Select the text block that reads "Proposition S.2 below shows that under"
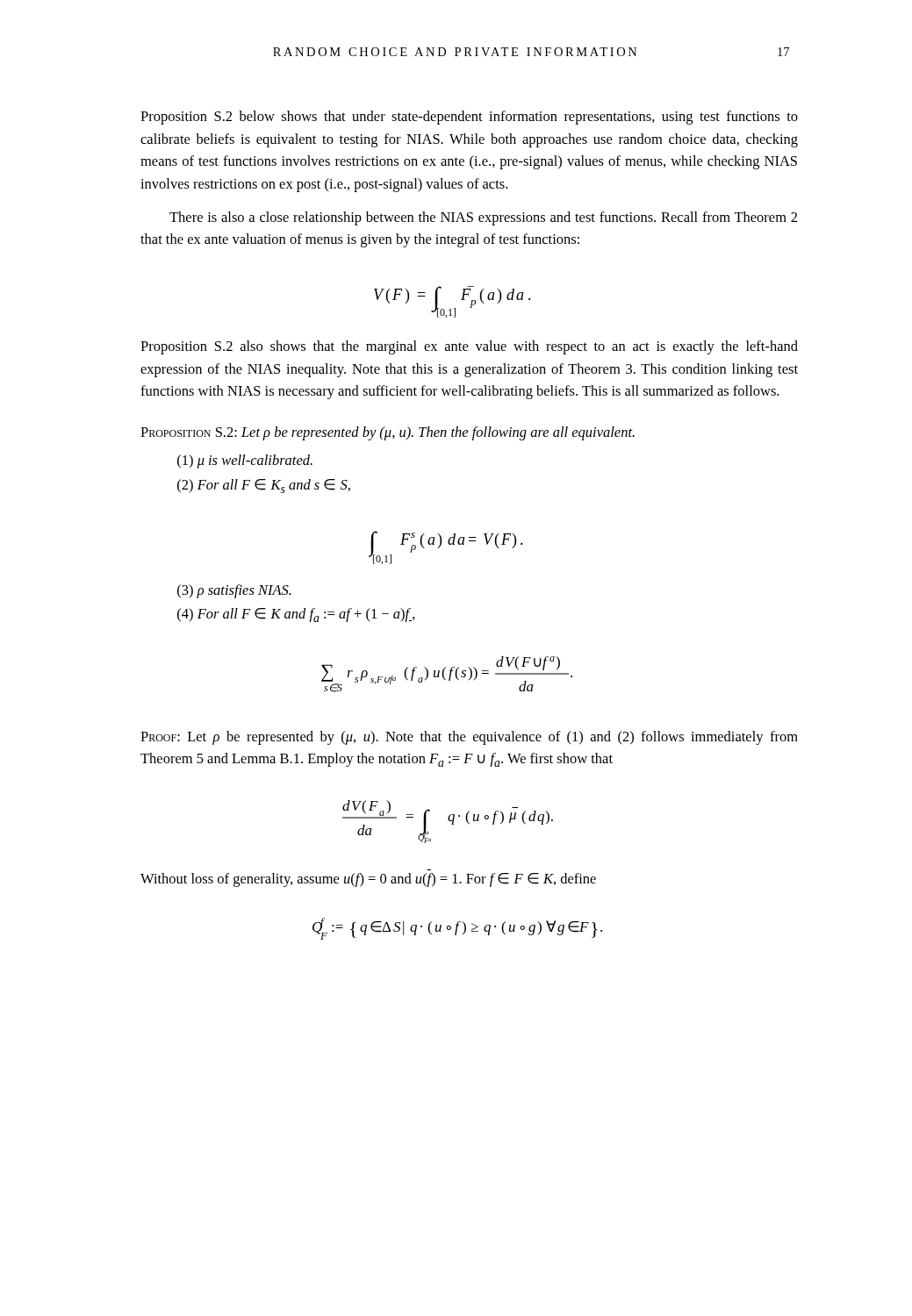The height and width of the screenshot is (1316, 912). point(469,150)
